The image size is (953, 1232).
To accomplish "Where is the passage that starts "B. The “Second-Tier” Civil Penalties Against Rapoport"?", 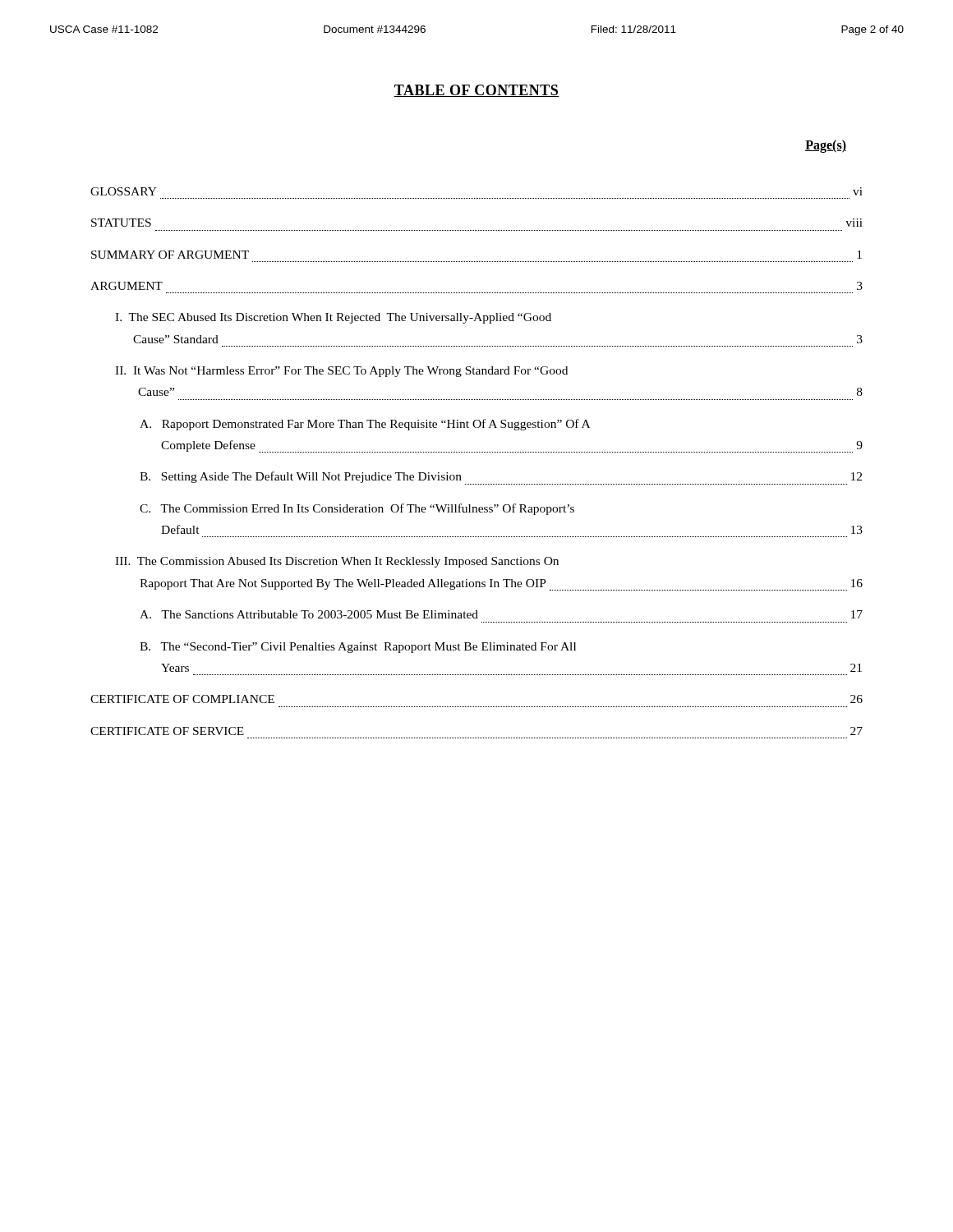I will pos(476,657).
